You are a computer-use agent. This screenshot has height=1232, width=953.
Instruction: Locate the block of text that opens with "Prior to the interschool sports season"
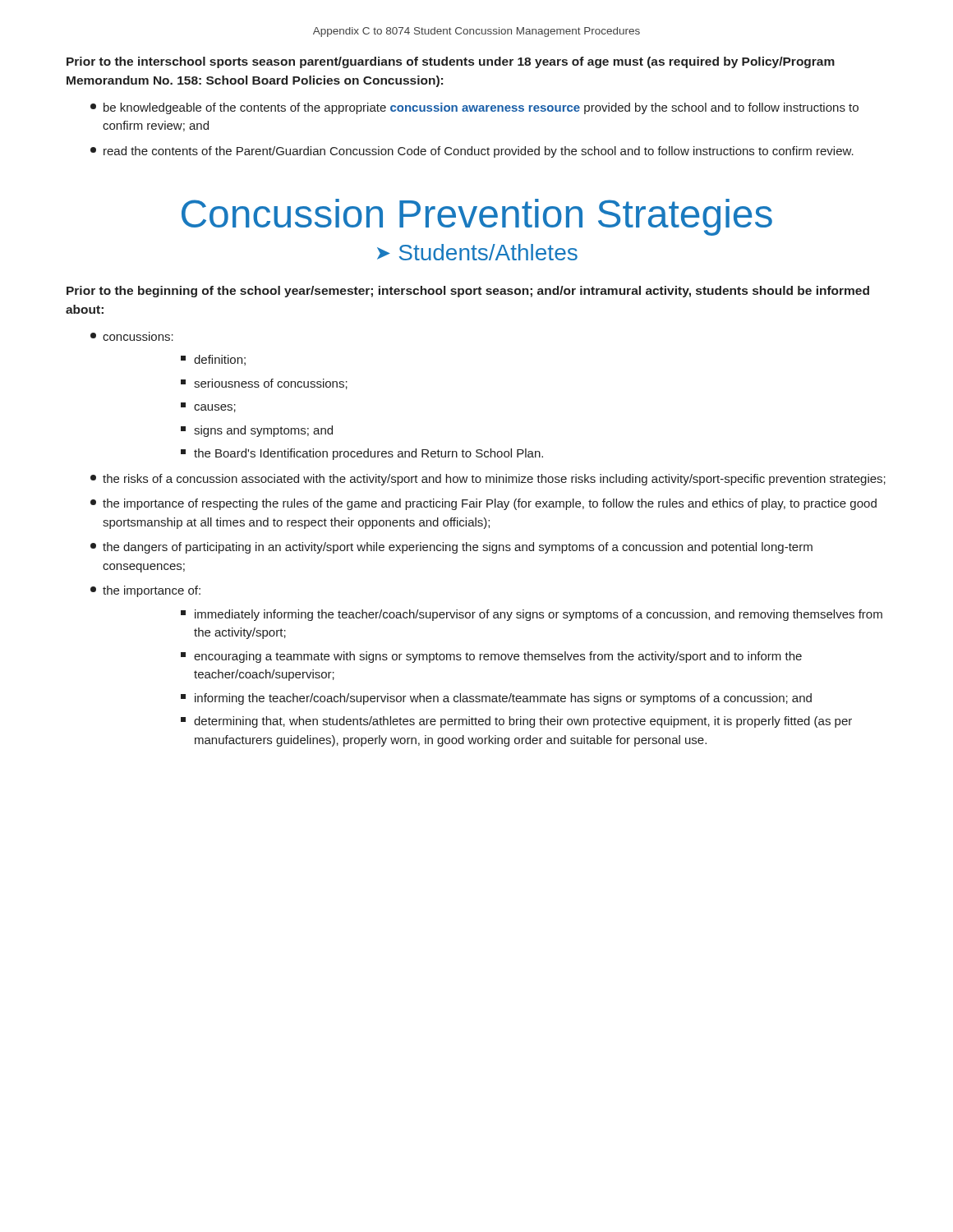[x=450, y=71]
